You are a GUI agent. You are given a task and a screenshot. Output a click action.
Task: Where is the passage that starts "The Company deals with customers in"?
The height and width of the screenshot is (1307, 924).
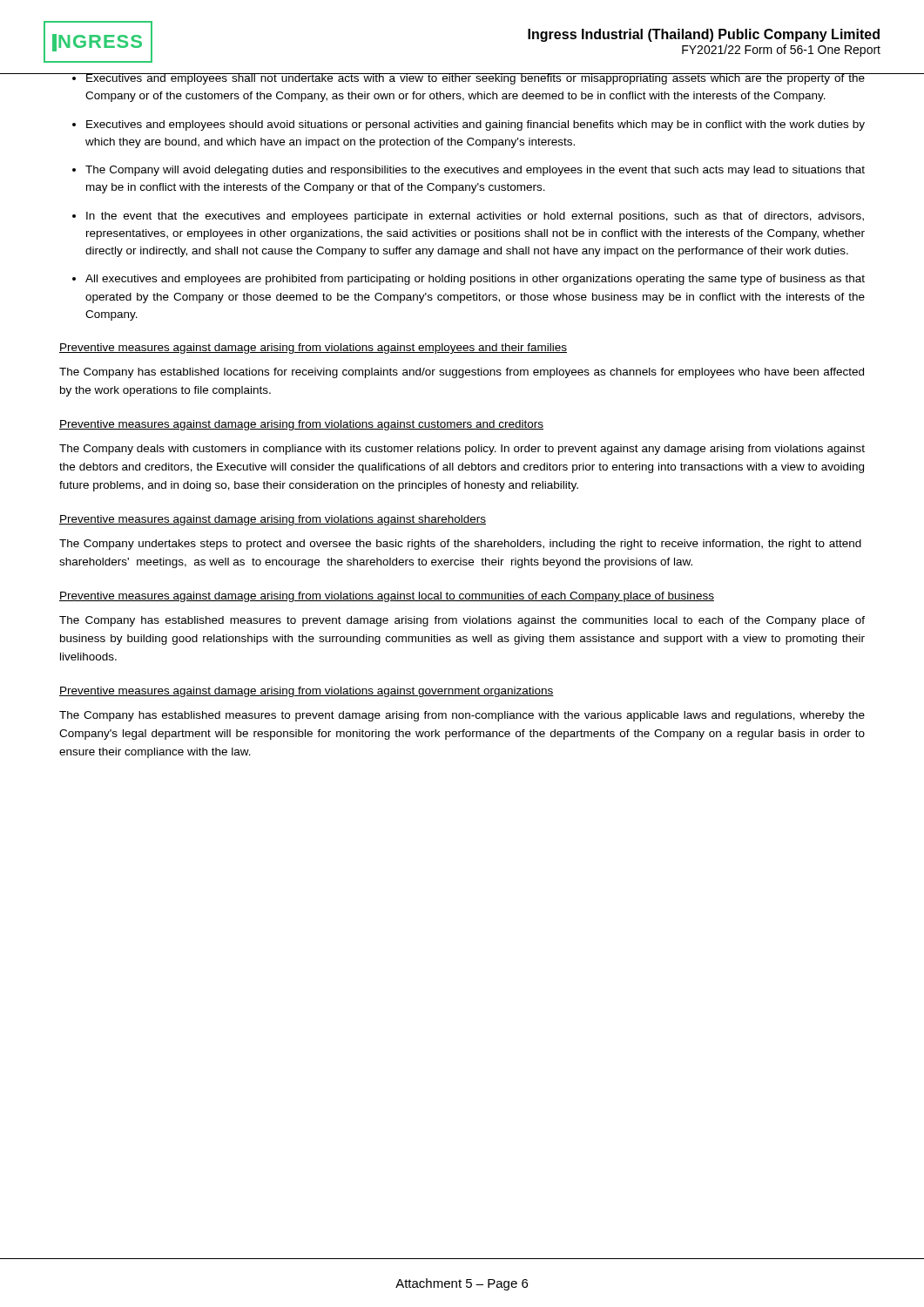(x=462, y=467)
